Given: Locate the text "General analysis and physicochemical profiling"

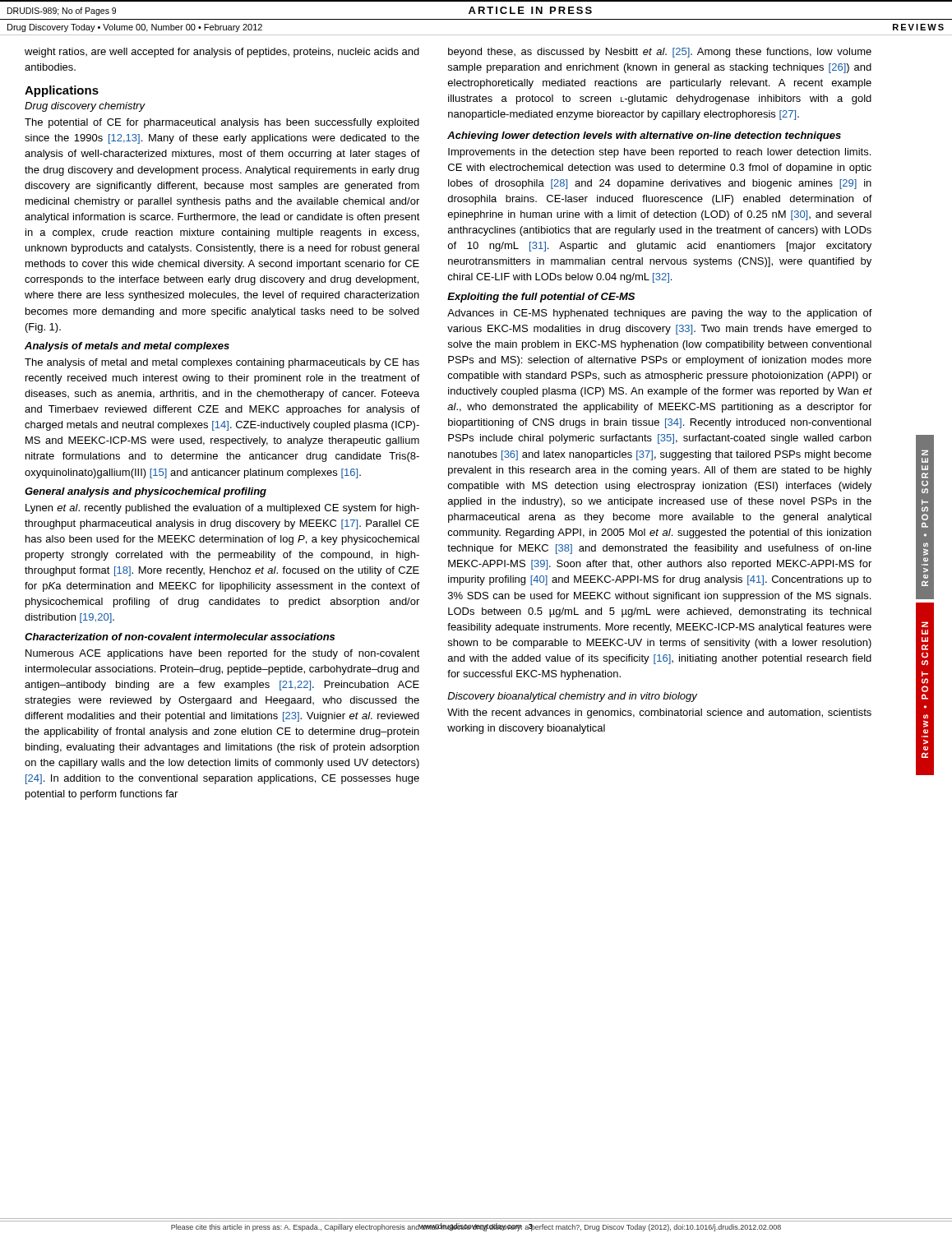Looking at the screenshot, I should point(146,491).
